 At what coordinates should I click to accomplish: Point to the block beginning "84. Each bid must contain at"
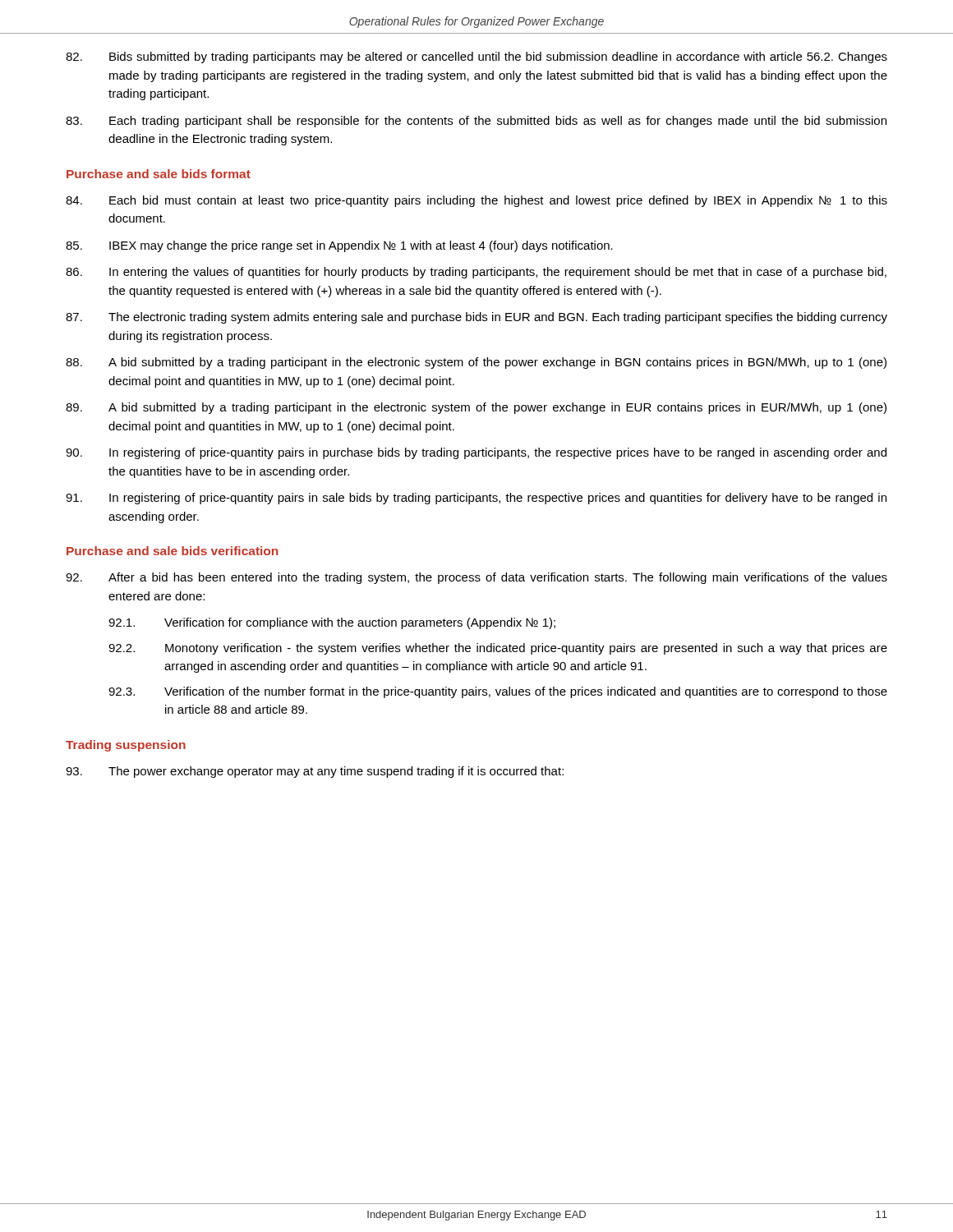click(476, 209)
